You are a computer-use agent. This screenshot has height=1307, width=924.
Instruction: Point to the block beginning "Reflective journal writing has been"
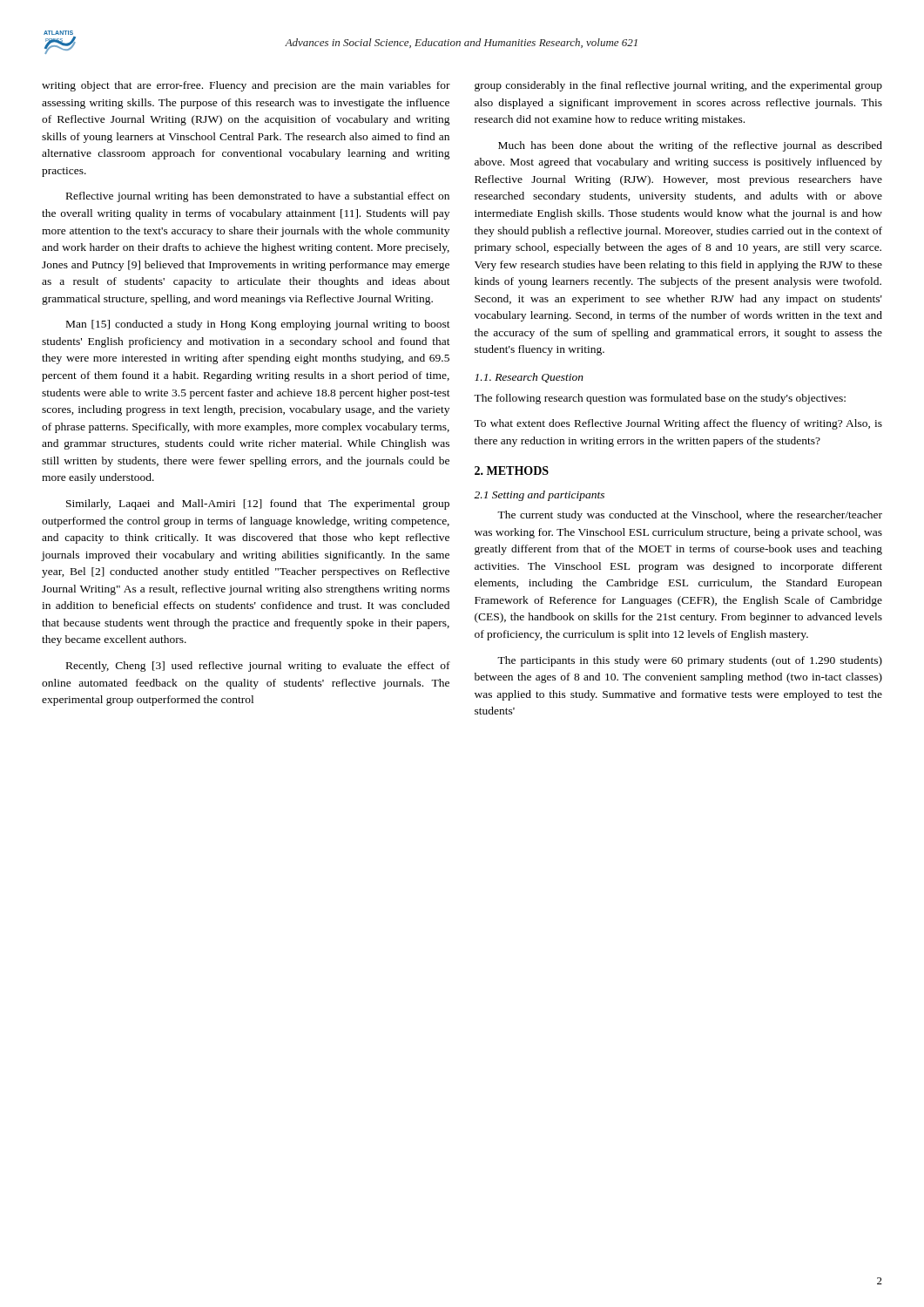coord(246,247)
